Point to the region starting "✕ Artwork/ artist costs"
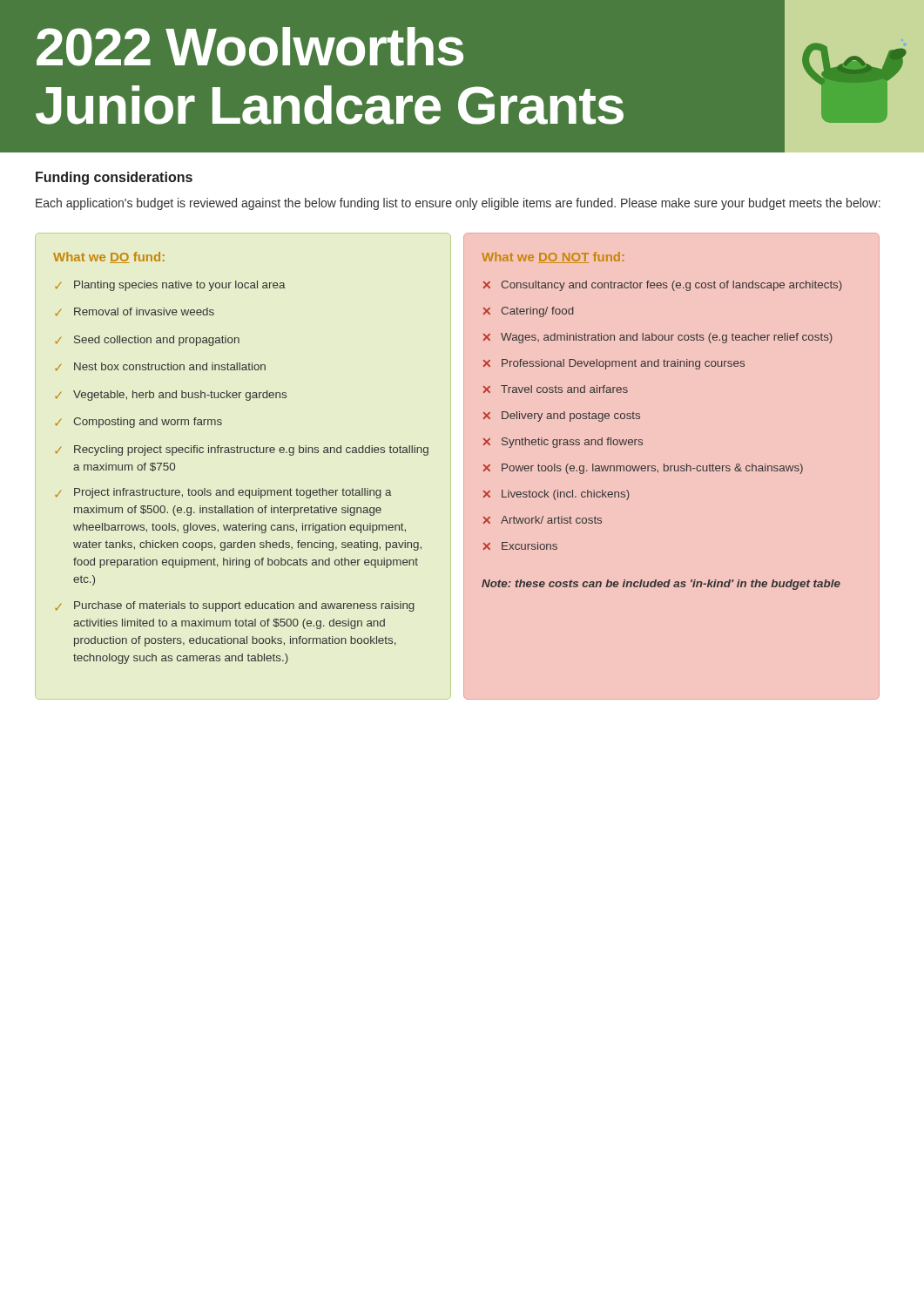Image resolution: width=924 pixels, height=1307 pixels. point(542,520)
